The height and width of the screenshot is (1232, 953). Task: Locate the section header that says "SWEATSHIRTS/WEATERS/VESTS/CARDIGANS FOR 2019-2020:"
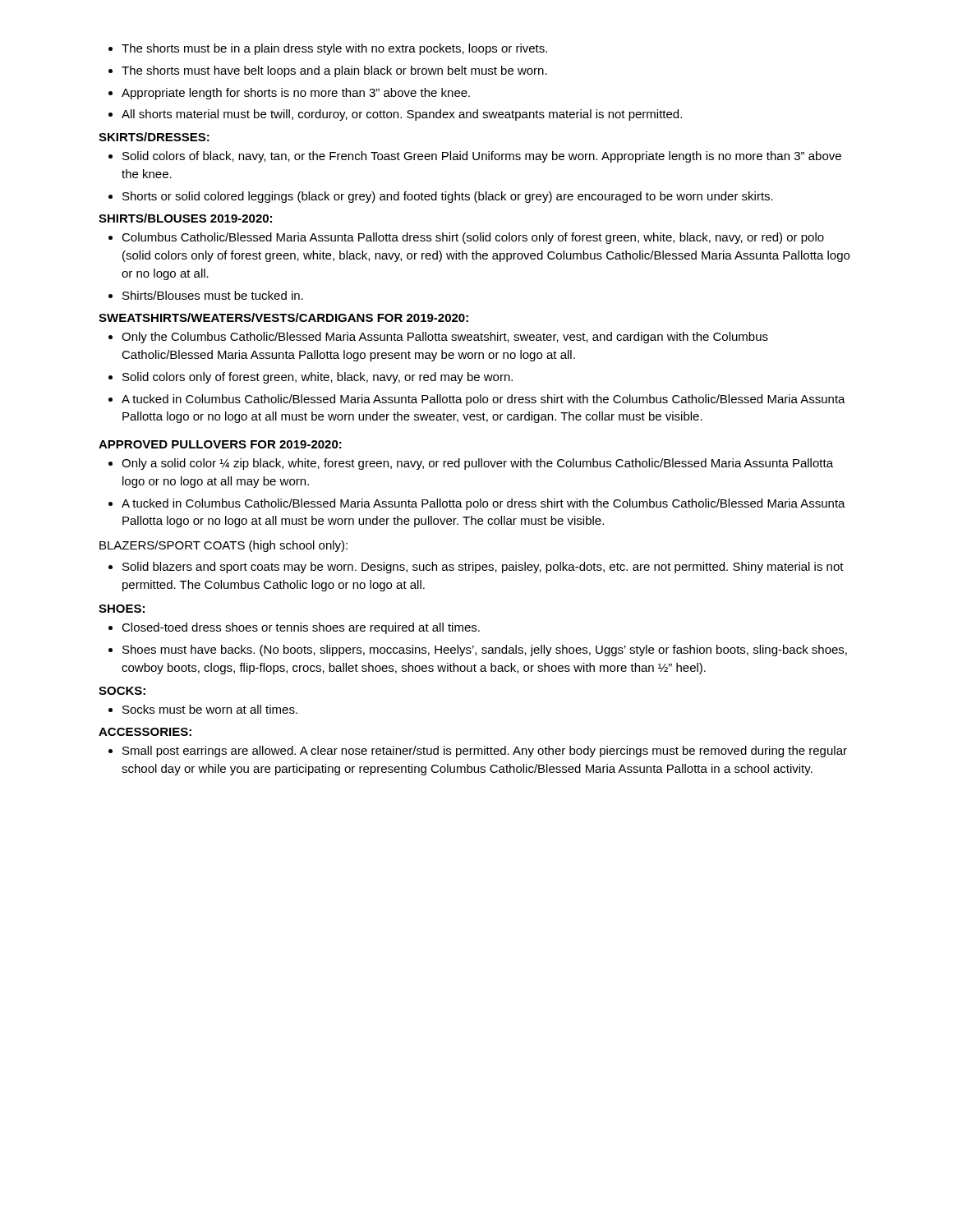[x=284, y=318]
